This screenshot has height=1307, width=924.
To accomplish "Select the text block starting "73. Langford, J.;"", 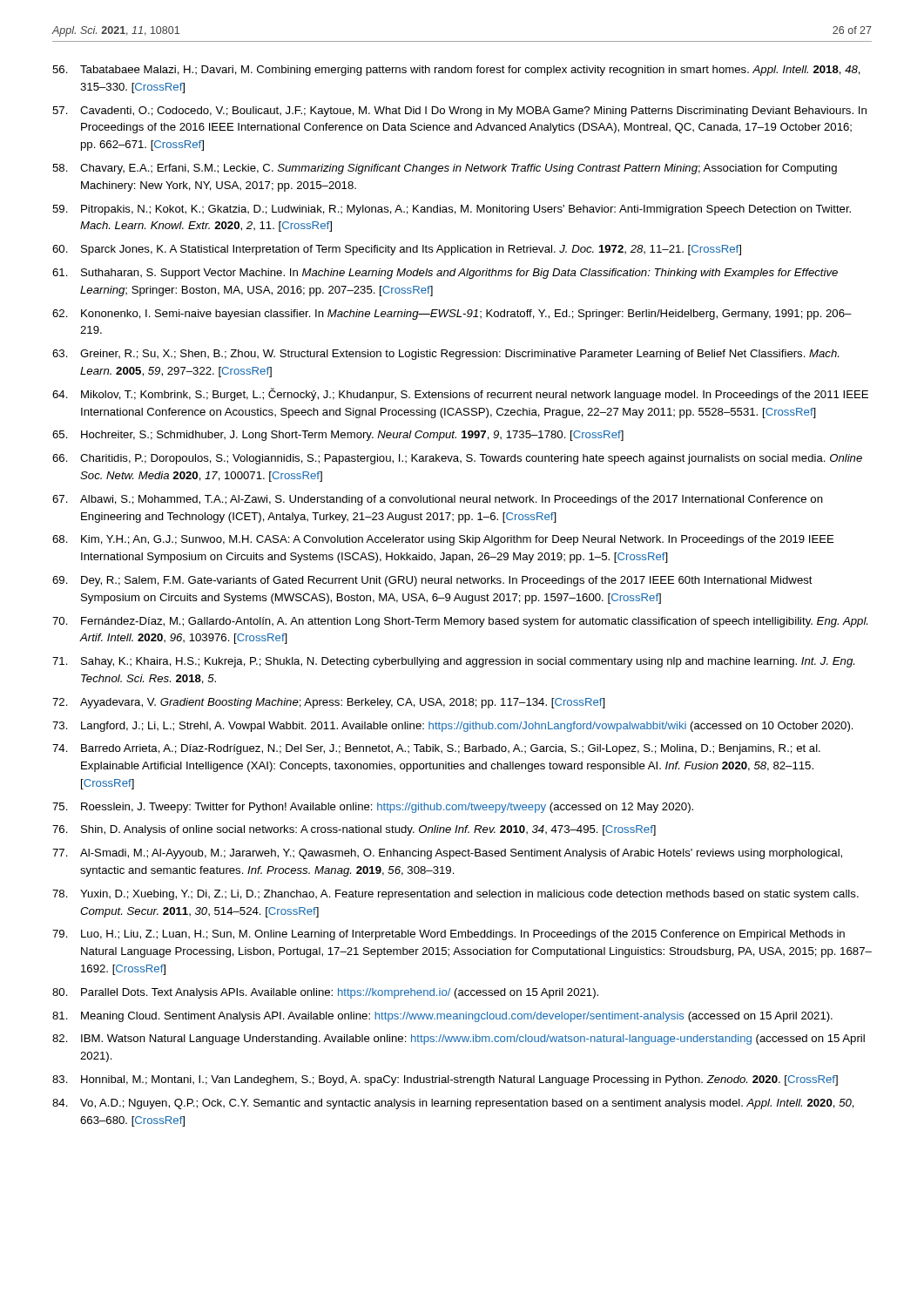I will tap(462, 725).
